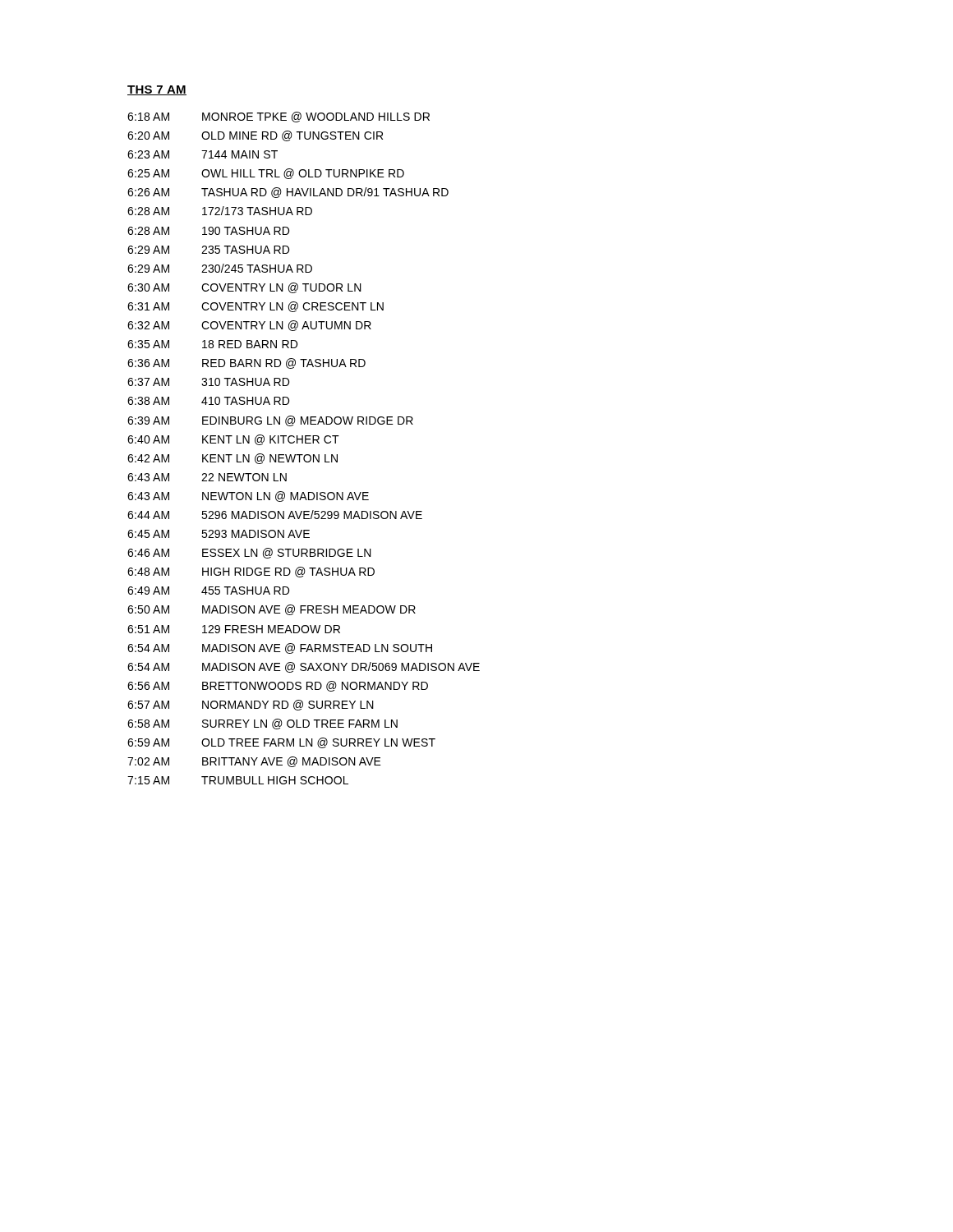Point to the text starting "6:58 AMSURREY LN @ OLD"
Image resolution: width=953 pixels, height=1232 pixels.
(263, 724)
